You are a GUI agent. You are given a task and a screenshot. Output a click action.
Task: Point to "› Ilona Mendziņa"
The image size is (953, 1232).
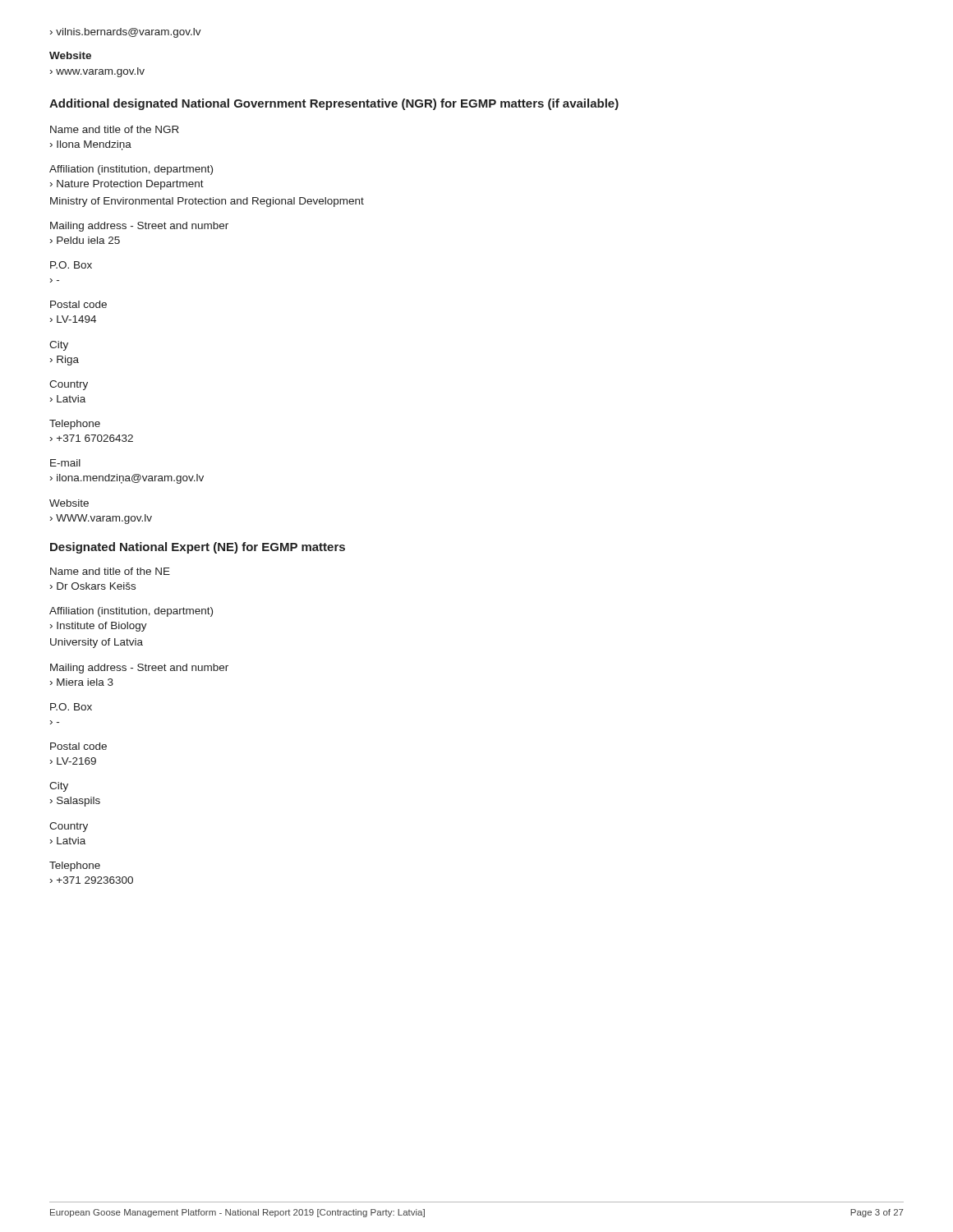tap(90, 144)
